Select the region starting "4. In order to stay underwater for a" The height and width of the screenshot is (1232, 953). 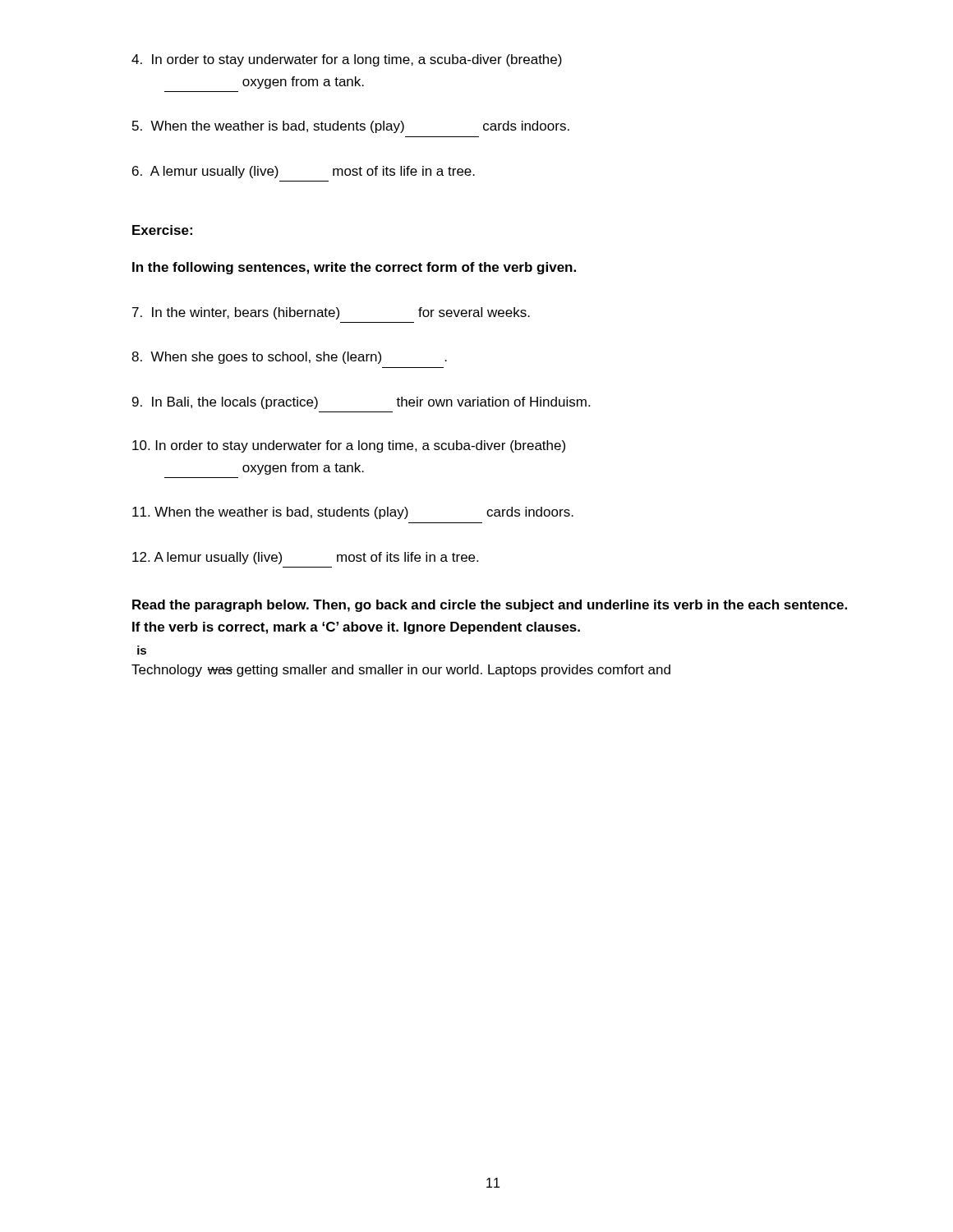click(347, 70)
